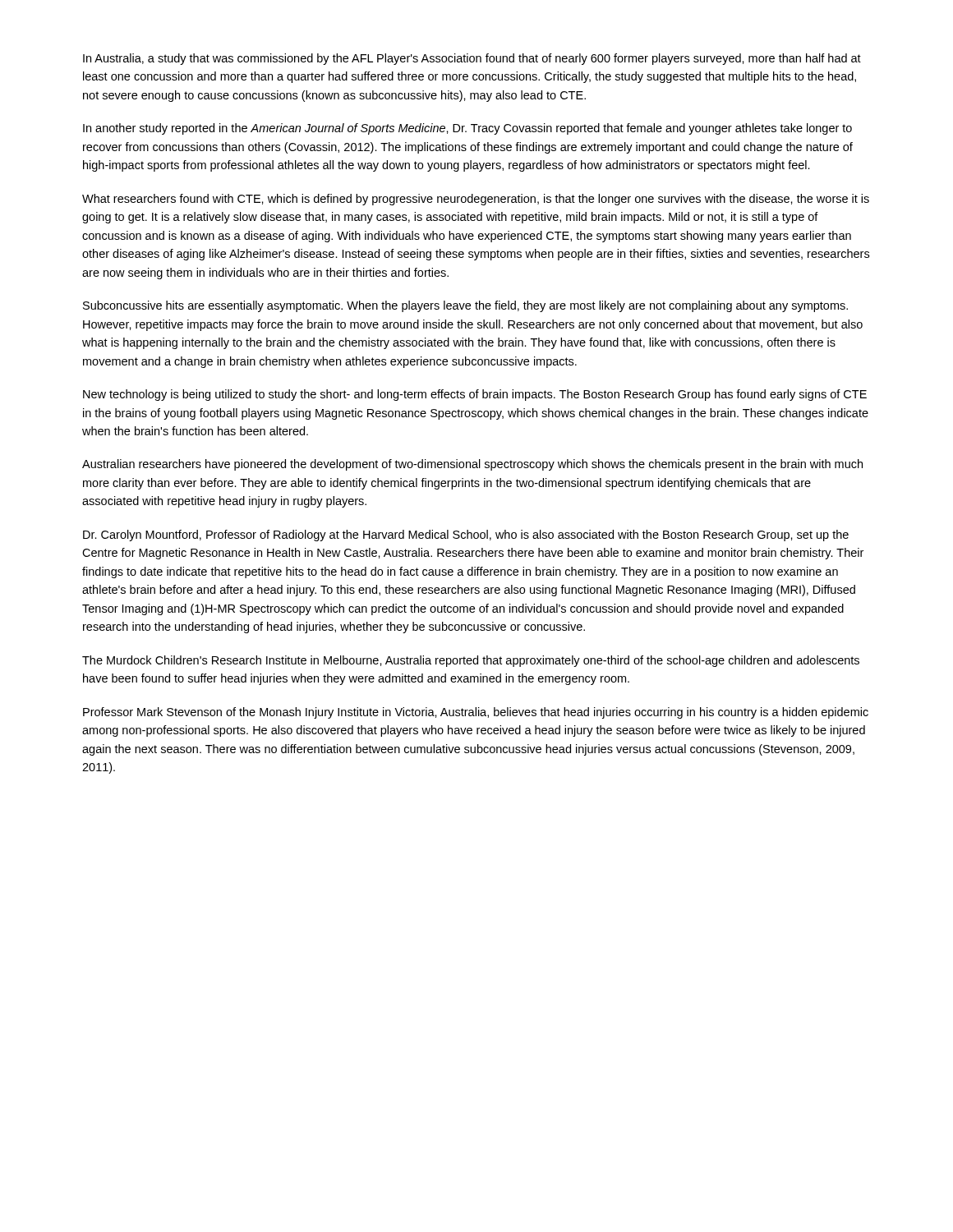Locate the text block that says "Professor Mark Stevenson of the Monash Injury"

pos(475,739)
